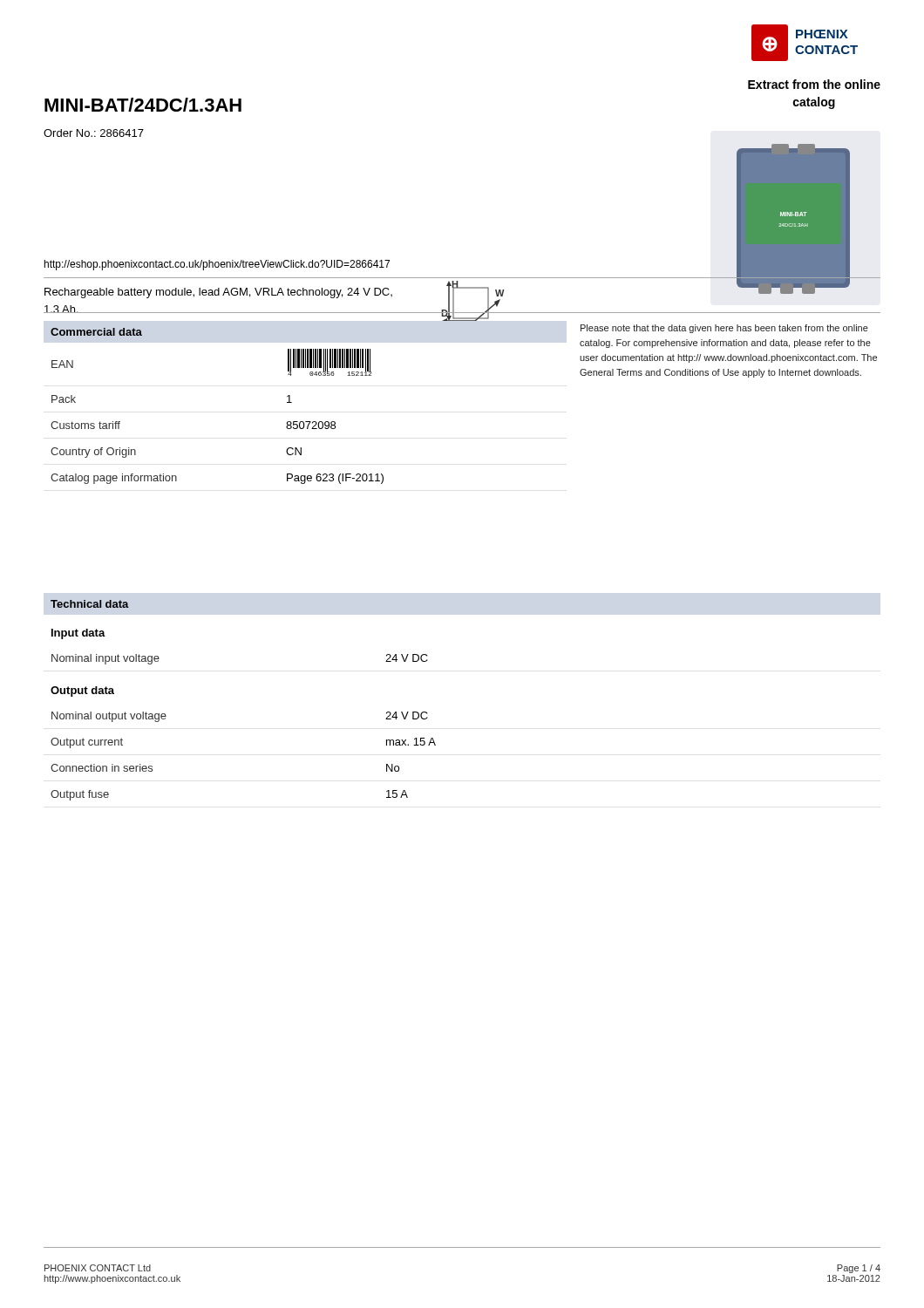
Task: Navigate to the element starting "Rechargeable battery module, lead AGM, VRLA technology,"
Action: coord(218,300)
